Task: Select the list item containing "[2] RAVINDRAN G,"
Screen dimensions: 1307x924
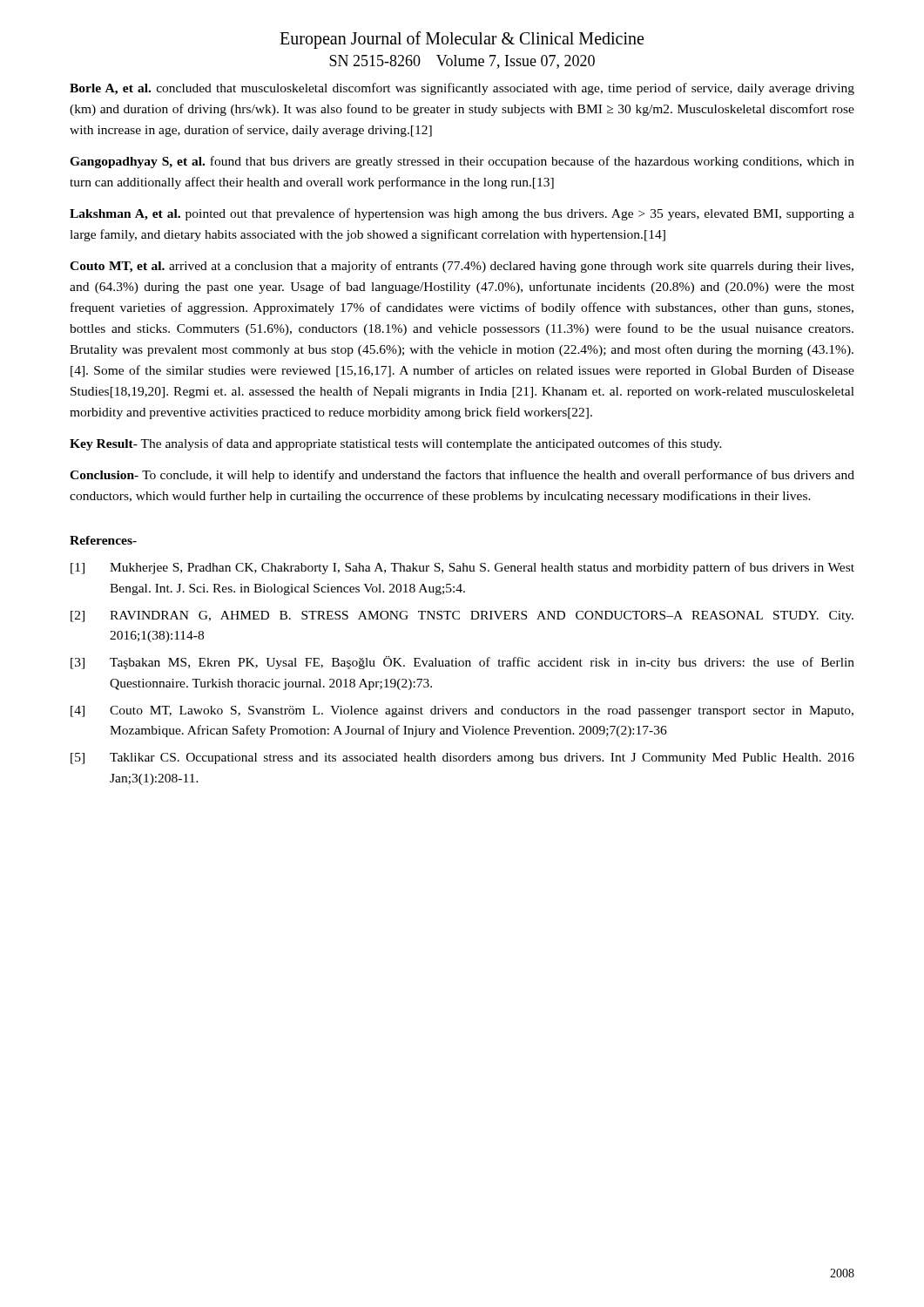Action: click(x=462, y=625)
